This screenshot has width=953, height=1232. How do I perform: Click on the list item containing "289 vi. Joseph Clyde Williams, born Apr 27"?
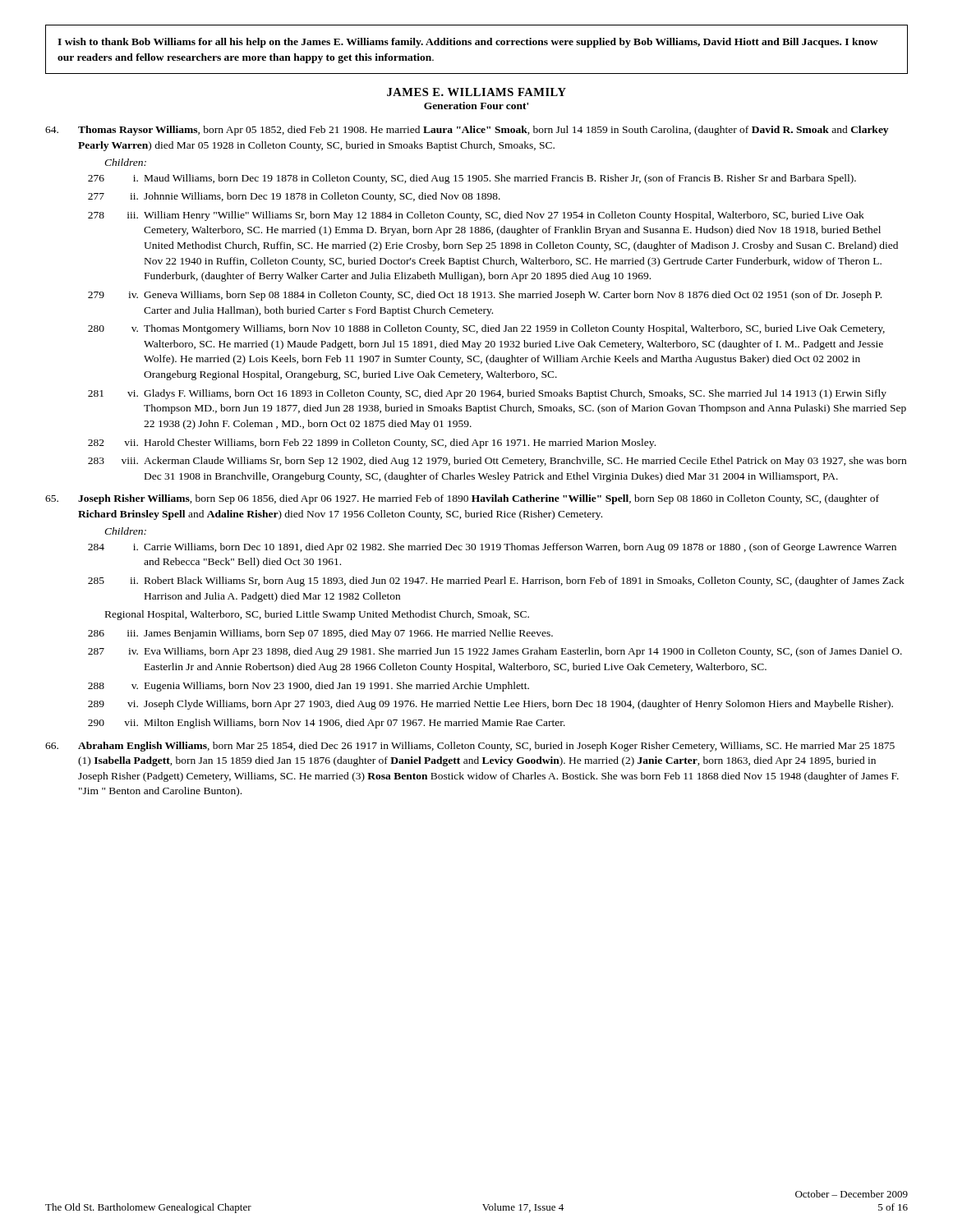[491, 704]
